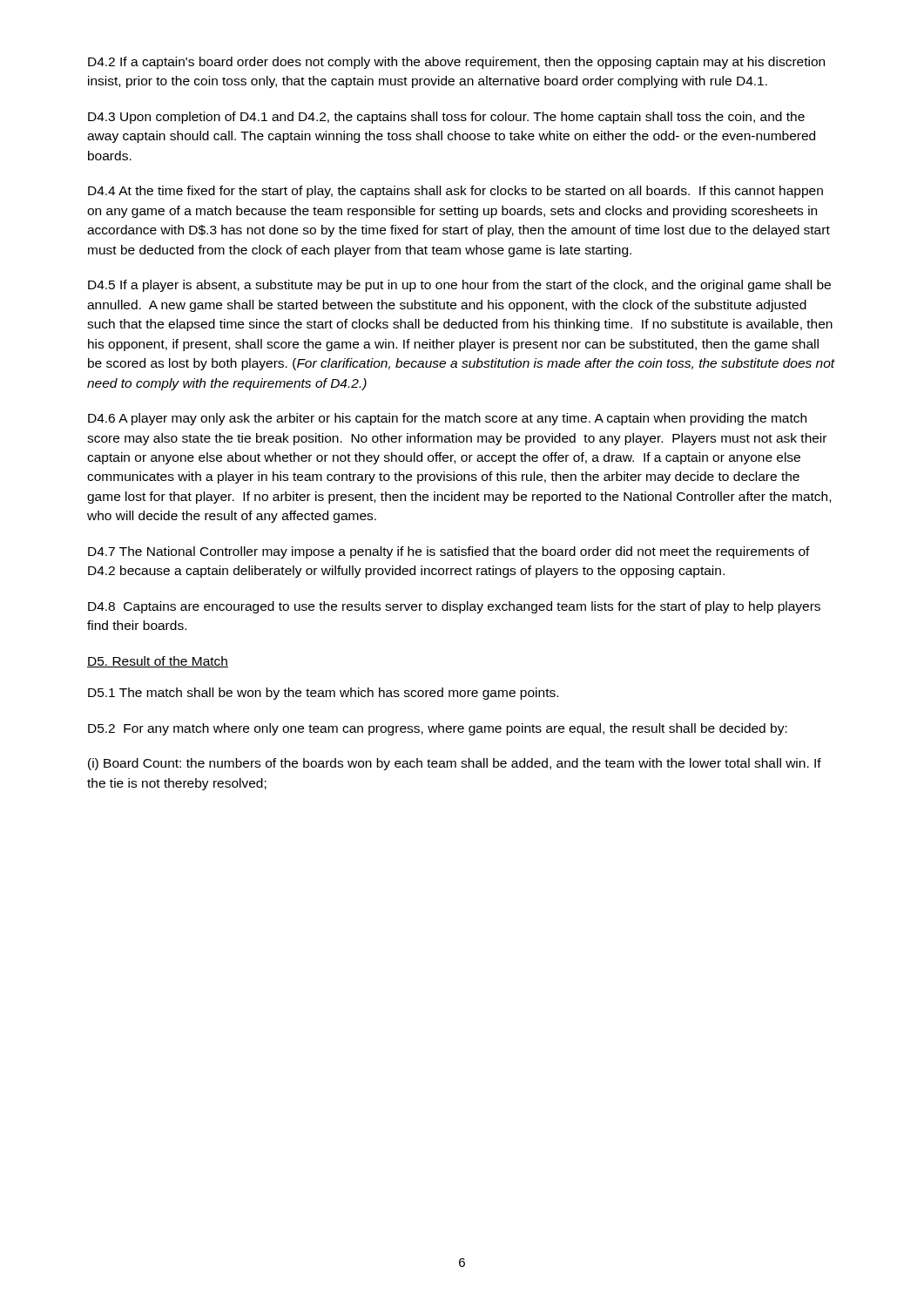Viewport: 924px width, 1307px height.
Task: Locate the block of text that opens with "D5.1 The match shall be"
Action: pos(323,692)
